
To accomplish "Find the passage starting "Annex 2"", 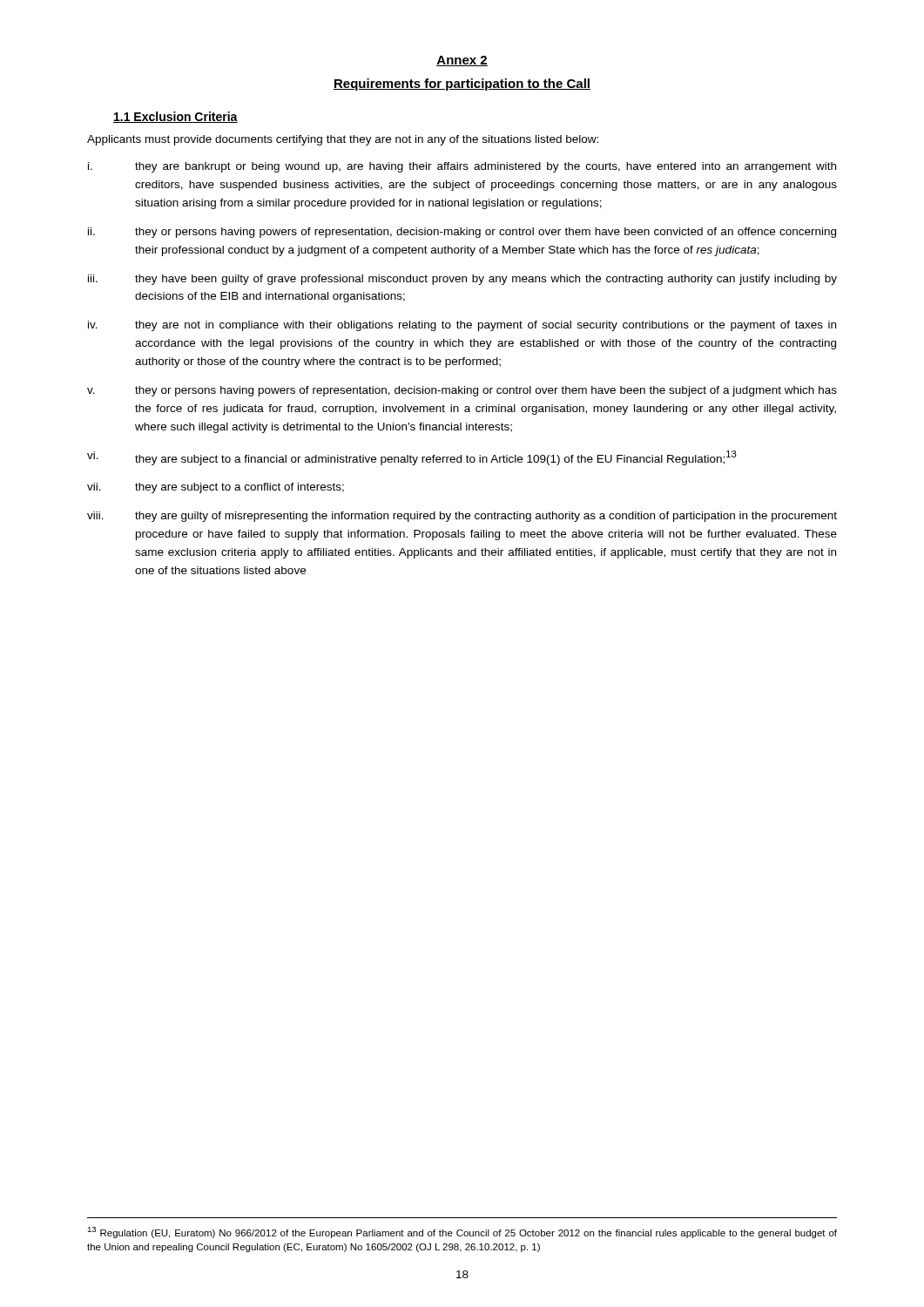I will coord(462,60).
